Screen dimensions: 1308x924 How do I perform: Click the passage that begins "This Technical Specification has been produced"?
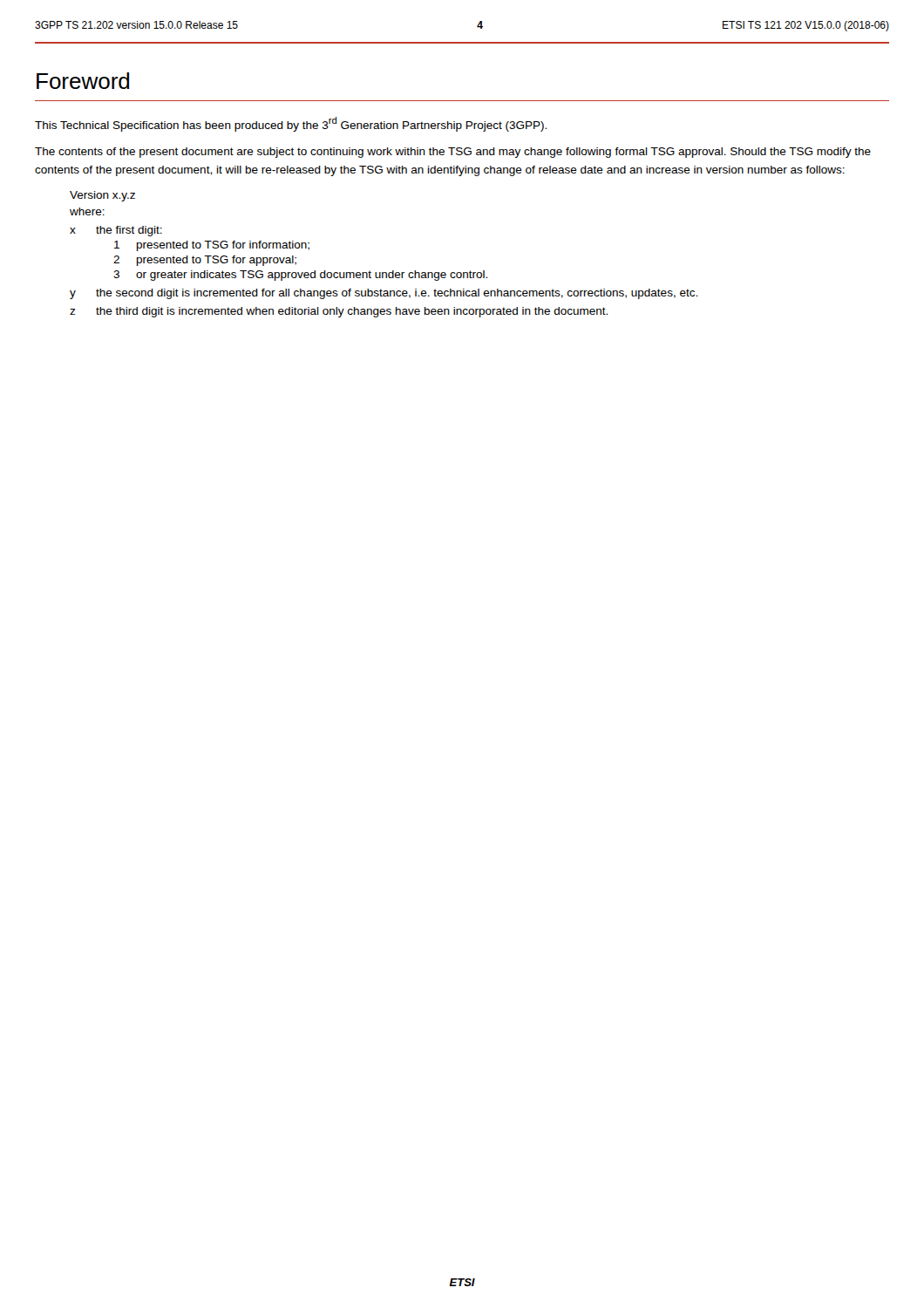click(291, 123)
